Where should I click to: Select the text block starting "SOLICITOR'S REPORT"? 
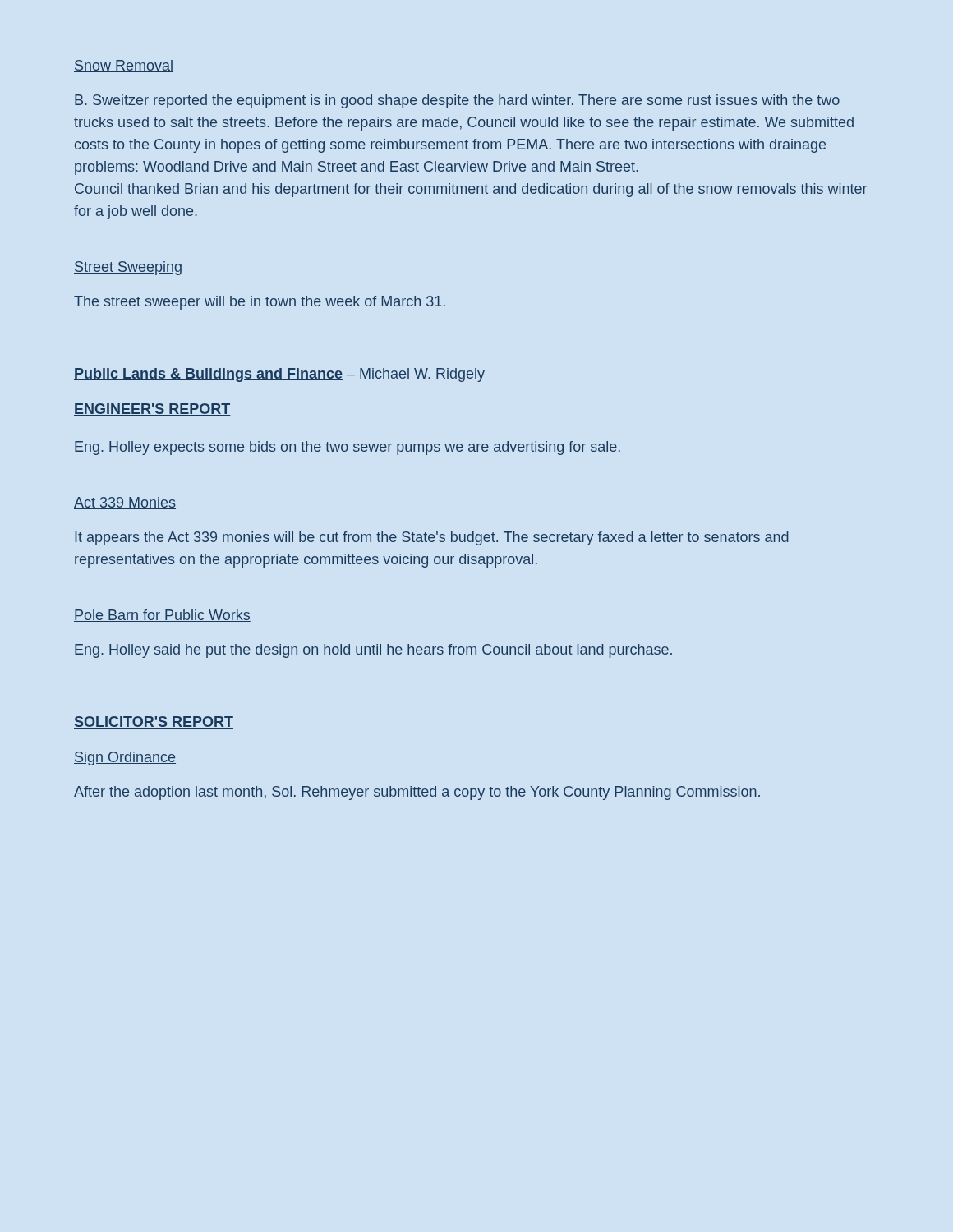154,722
